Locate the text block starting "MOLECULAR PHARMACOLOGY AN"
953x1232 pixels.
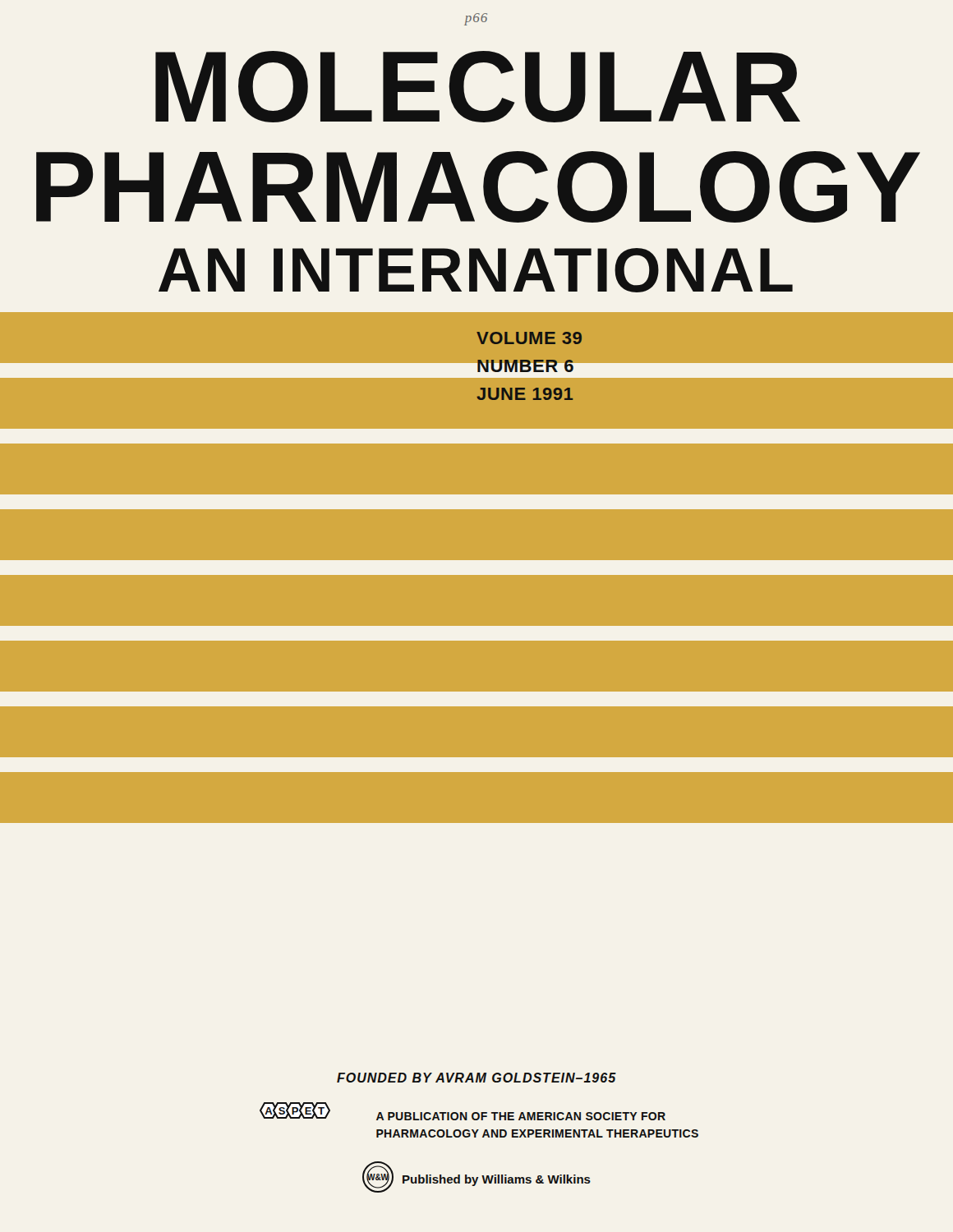476,203
